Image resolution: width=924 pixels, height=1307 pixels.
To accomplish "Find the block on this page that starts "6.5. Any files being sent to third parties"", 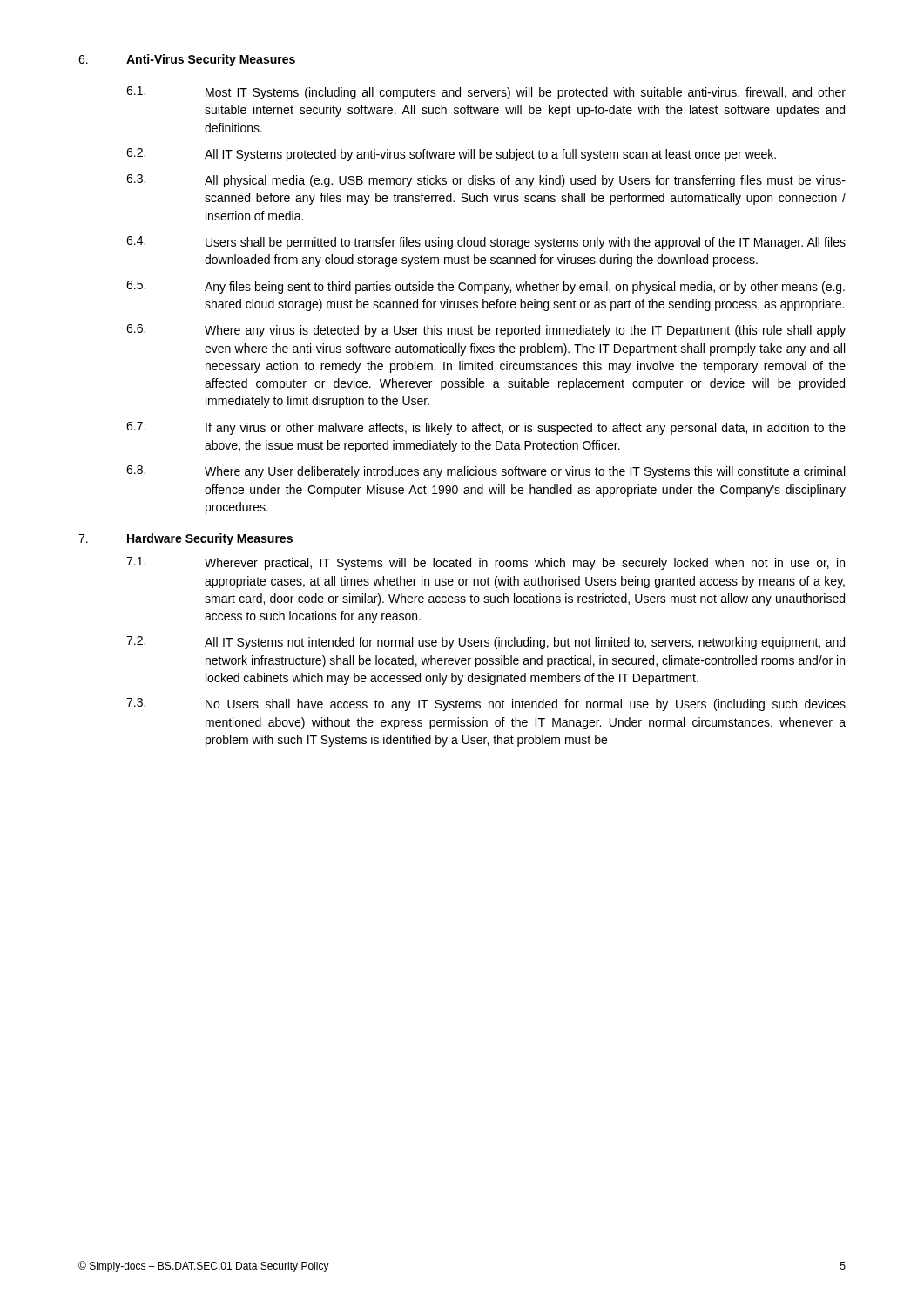I will coord(462,295).
